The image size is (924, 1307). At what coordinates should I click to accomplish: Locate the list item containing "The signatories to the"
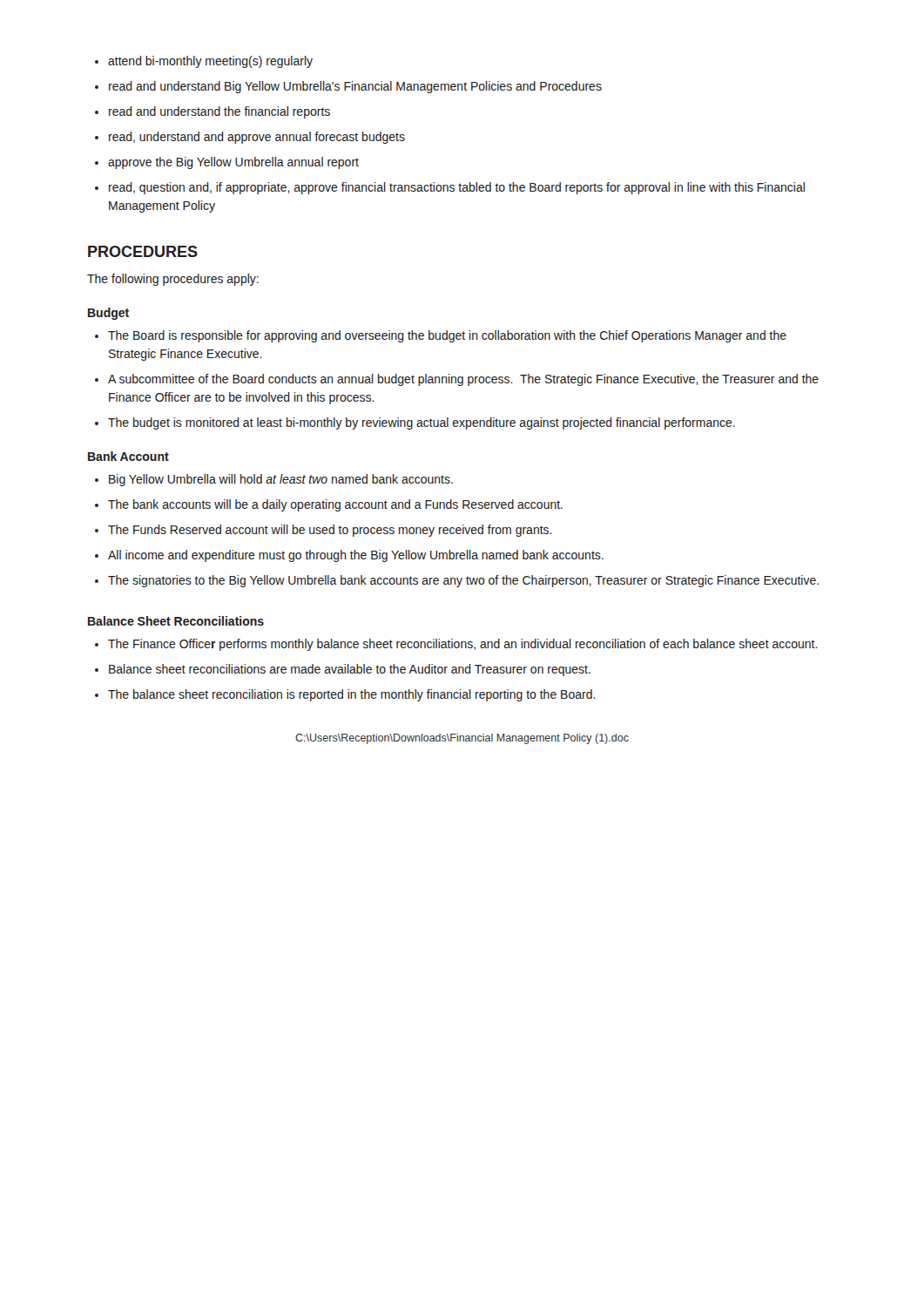pos(472,581)
